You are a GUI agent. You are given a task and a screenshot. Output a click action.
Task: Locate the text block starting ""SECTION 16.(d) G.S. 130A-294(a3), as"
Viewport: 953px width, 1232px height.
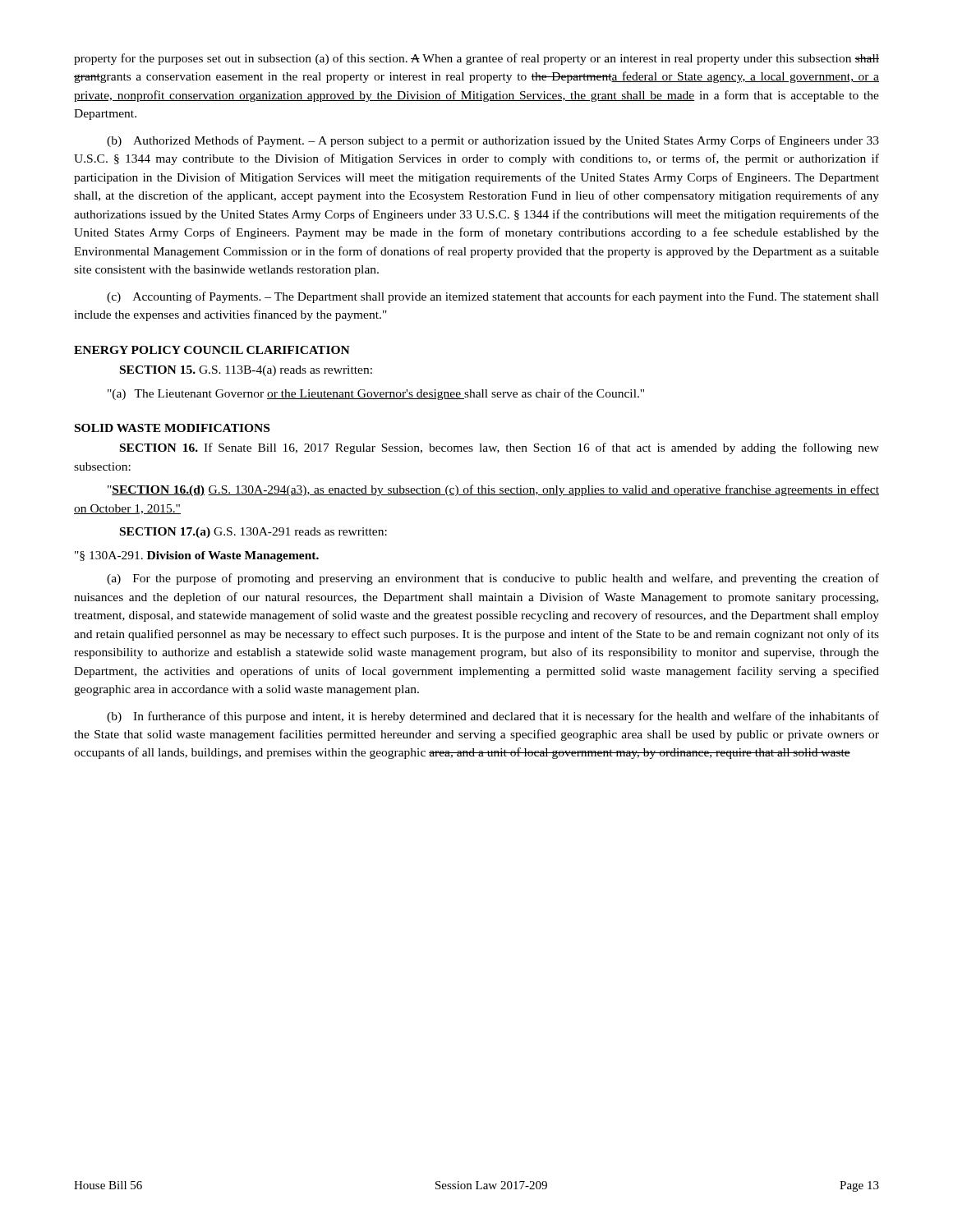[x=476, y=499]
